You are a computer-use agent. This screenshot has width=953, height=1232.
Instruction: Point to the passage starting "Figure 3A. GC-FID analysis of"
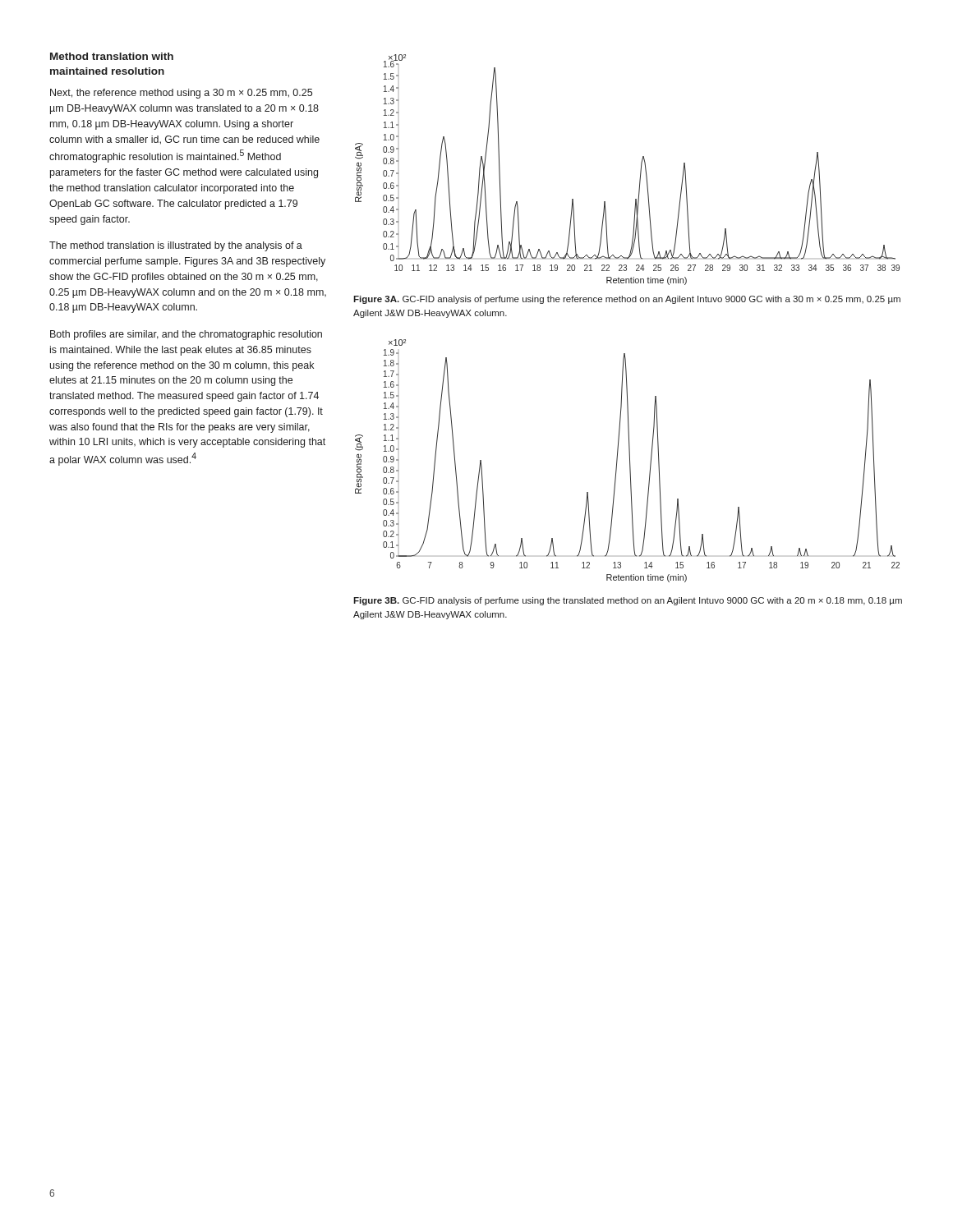627,306
